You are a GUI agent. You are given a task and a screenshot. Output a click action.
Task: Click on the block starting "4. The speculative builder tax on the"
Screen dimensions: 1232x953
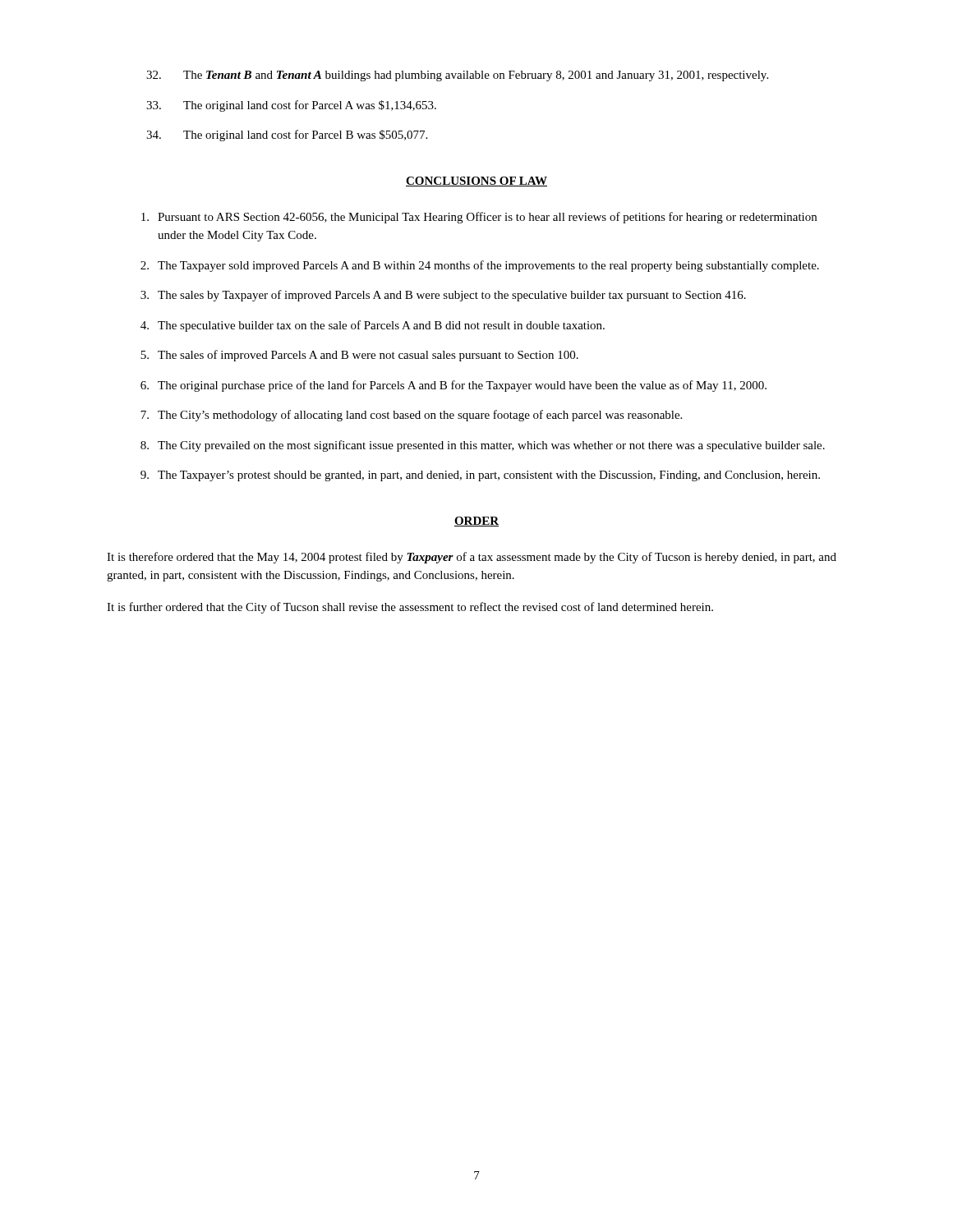476,325
